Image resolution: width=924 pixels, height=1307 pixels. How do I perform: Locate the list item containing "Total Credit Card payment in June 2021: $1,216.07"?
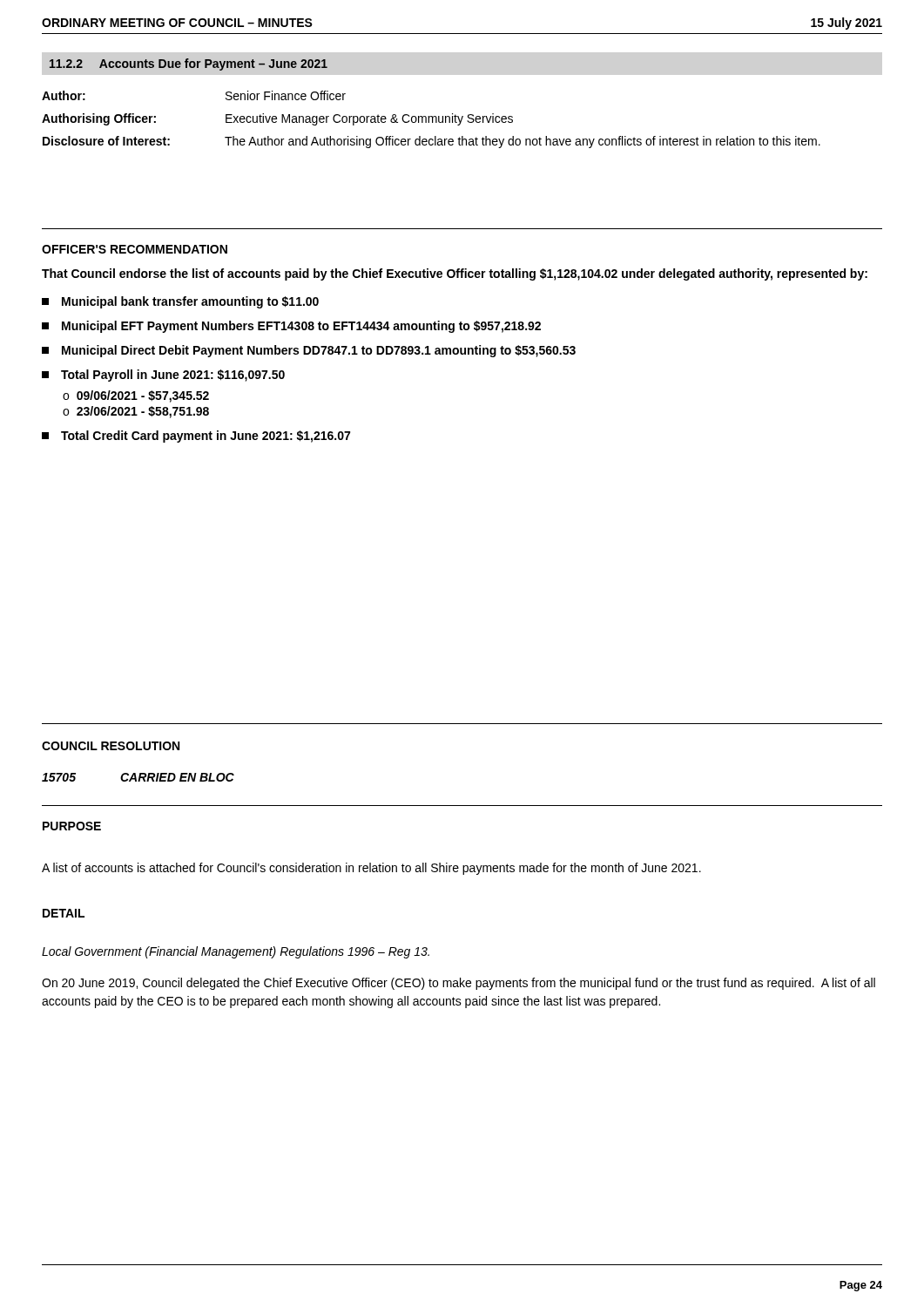tap(196, 436)
